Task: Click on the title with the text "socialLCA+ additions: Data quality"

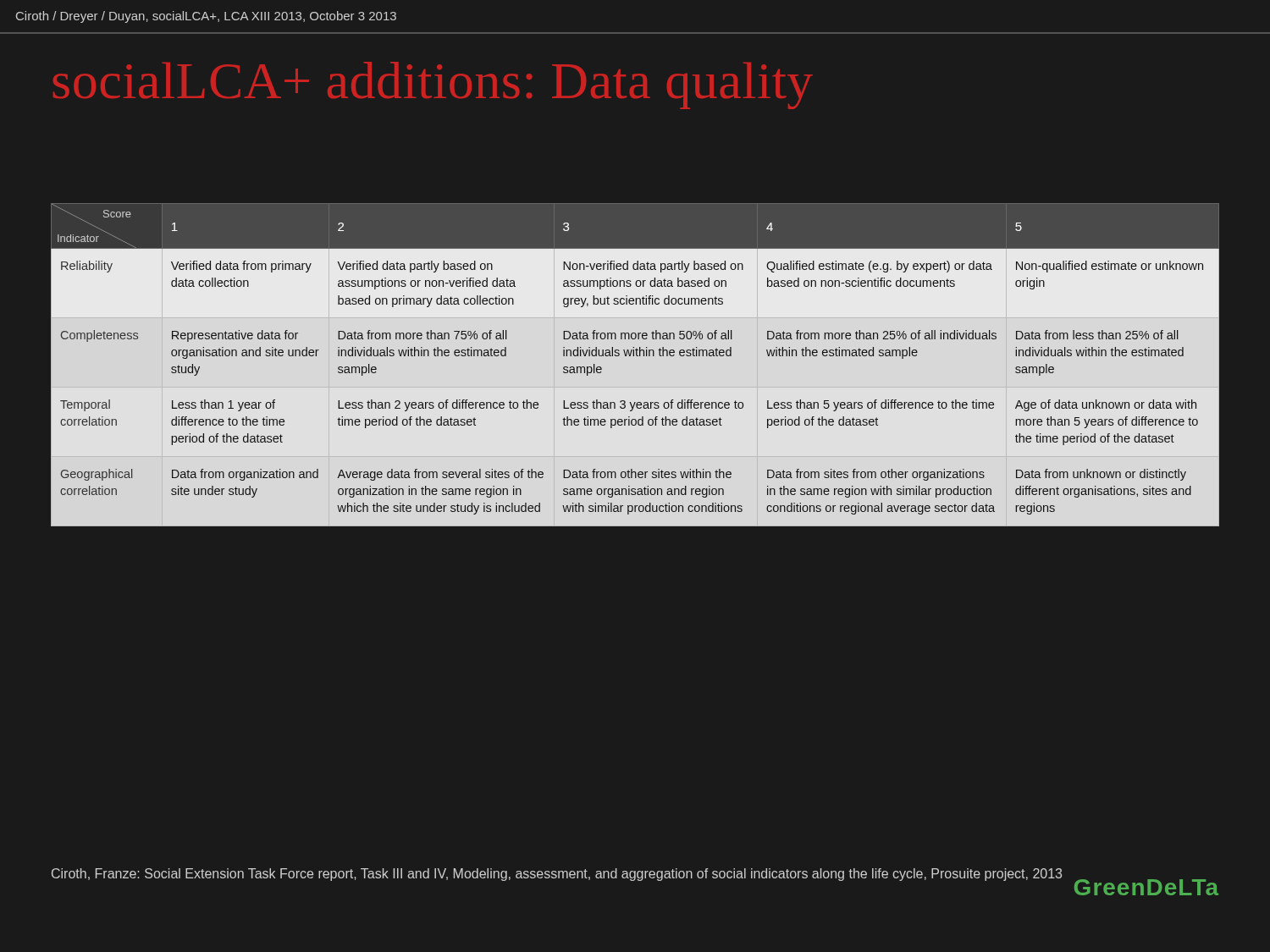Action: 432,80
